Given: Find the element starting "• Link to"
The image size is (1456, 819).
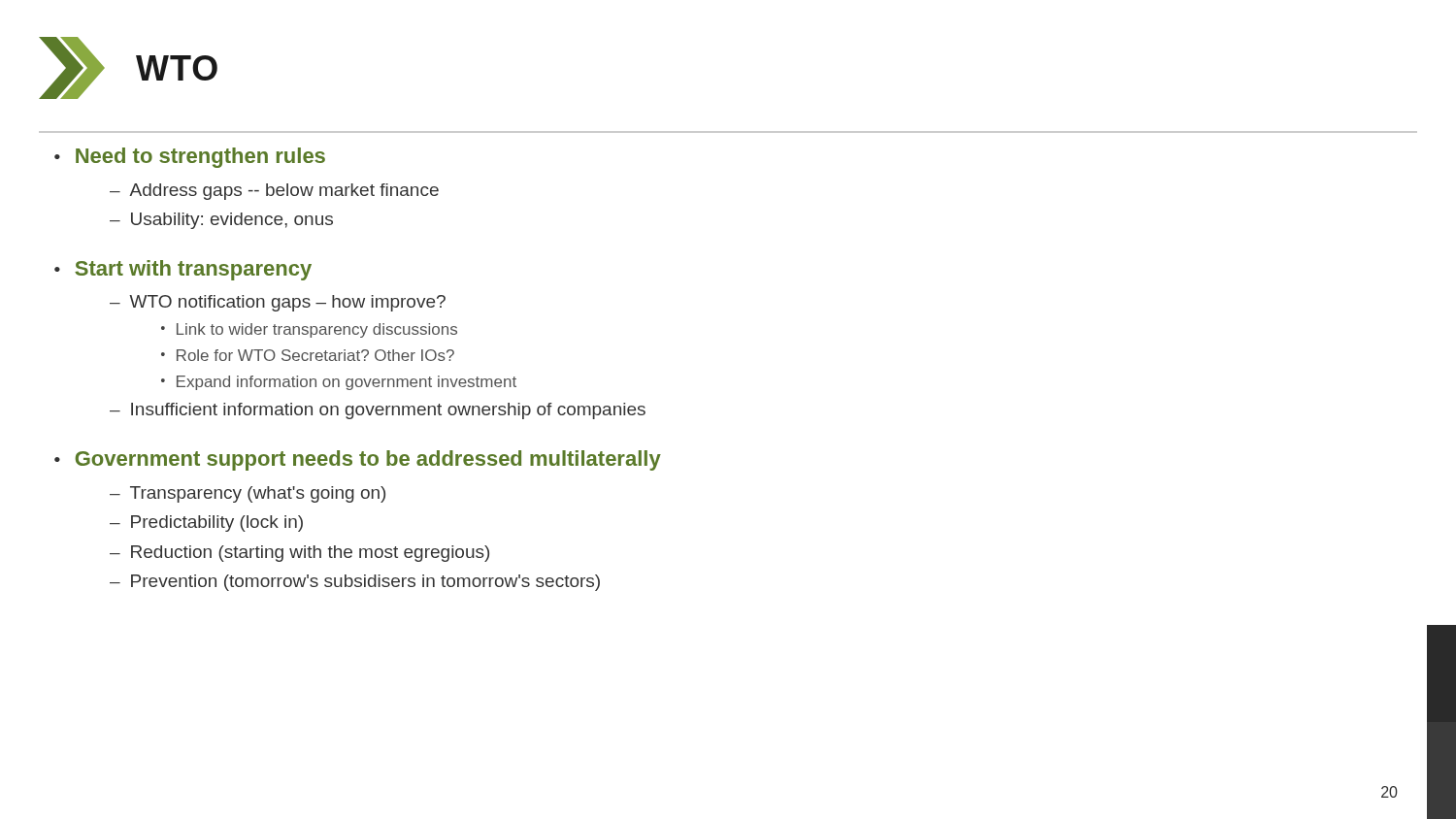Looking at the screenshot, I should [309, 330].
